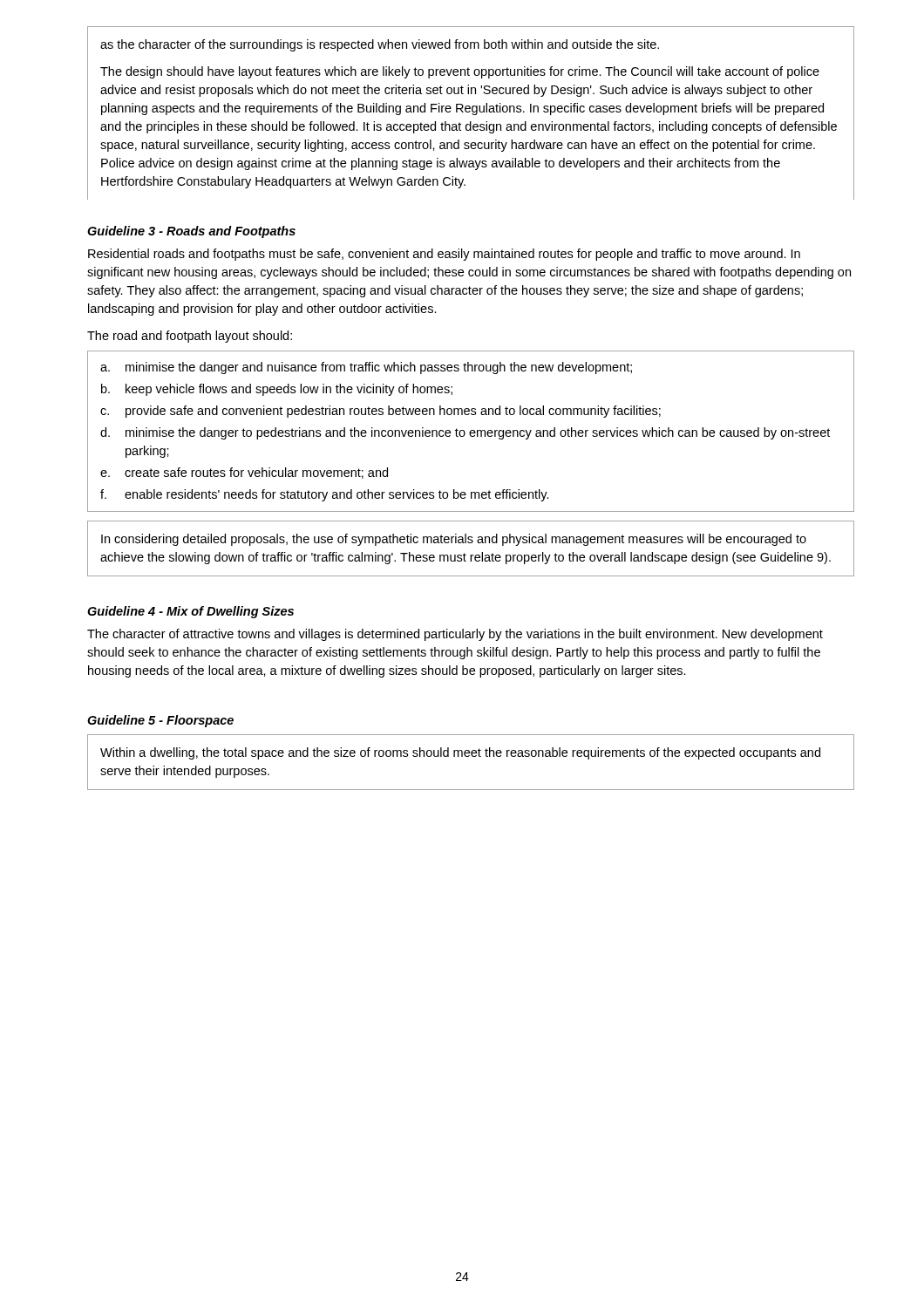This screenshot has width=924, height=1308.
Task: Find the list item containing "f. enable residents'"
Action: pyautogui.click(x=471, y=495)
